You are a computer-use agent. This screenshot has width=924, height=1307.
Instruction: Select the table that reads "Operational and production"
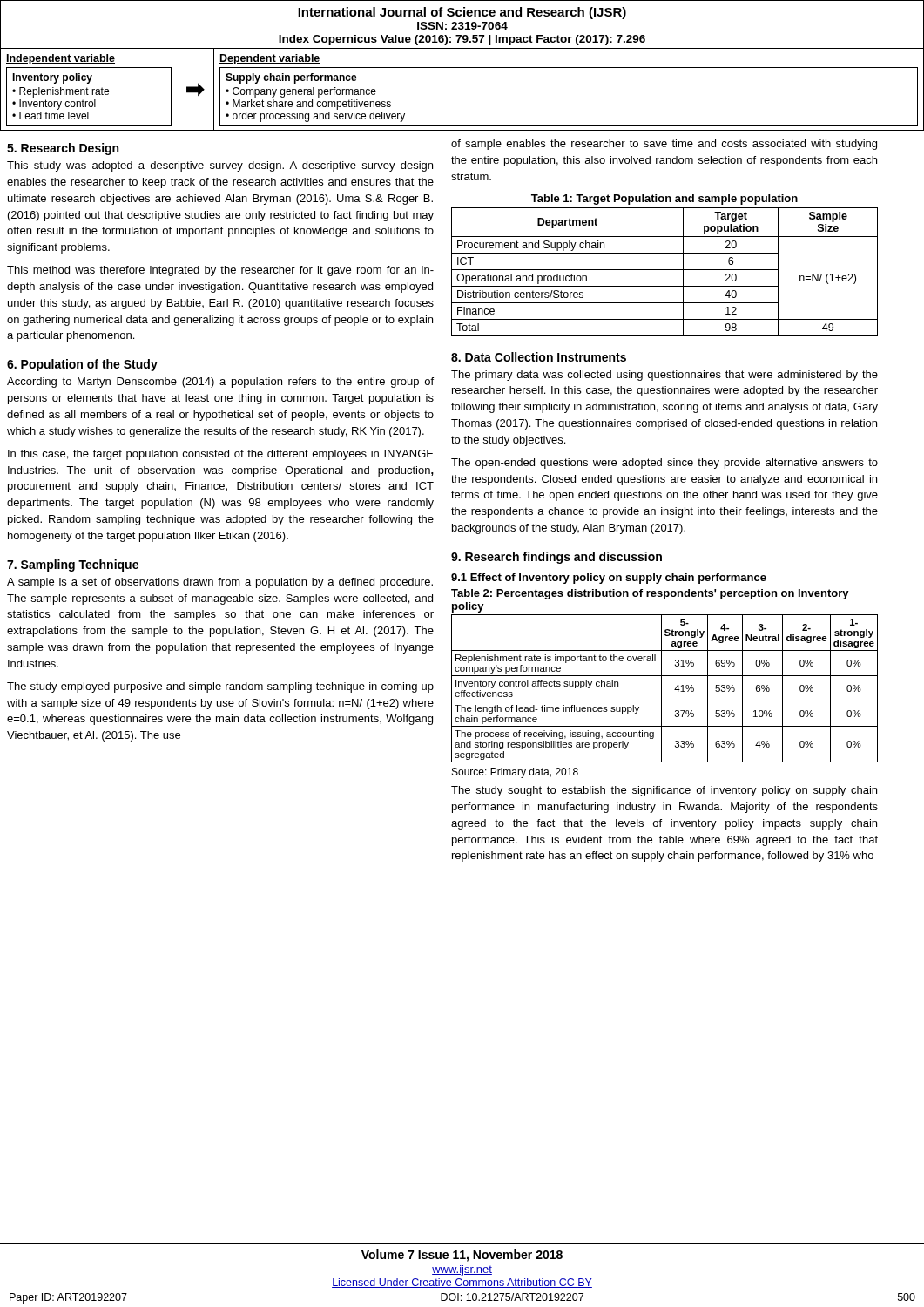click(x=664, y=271)
